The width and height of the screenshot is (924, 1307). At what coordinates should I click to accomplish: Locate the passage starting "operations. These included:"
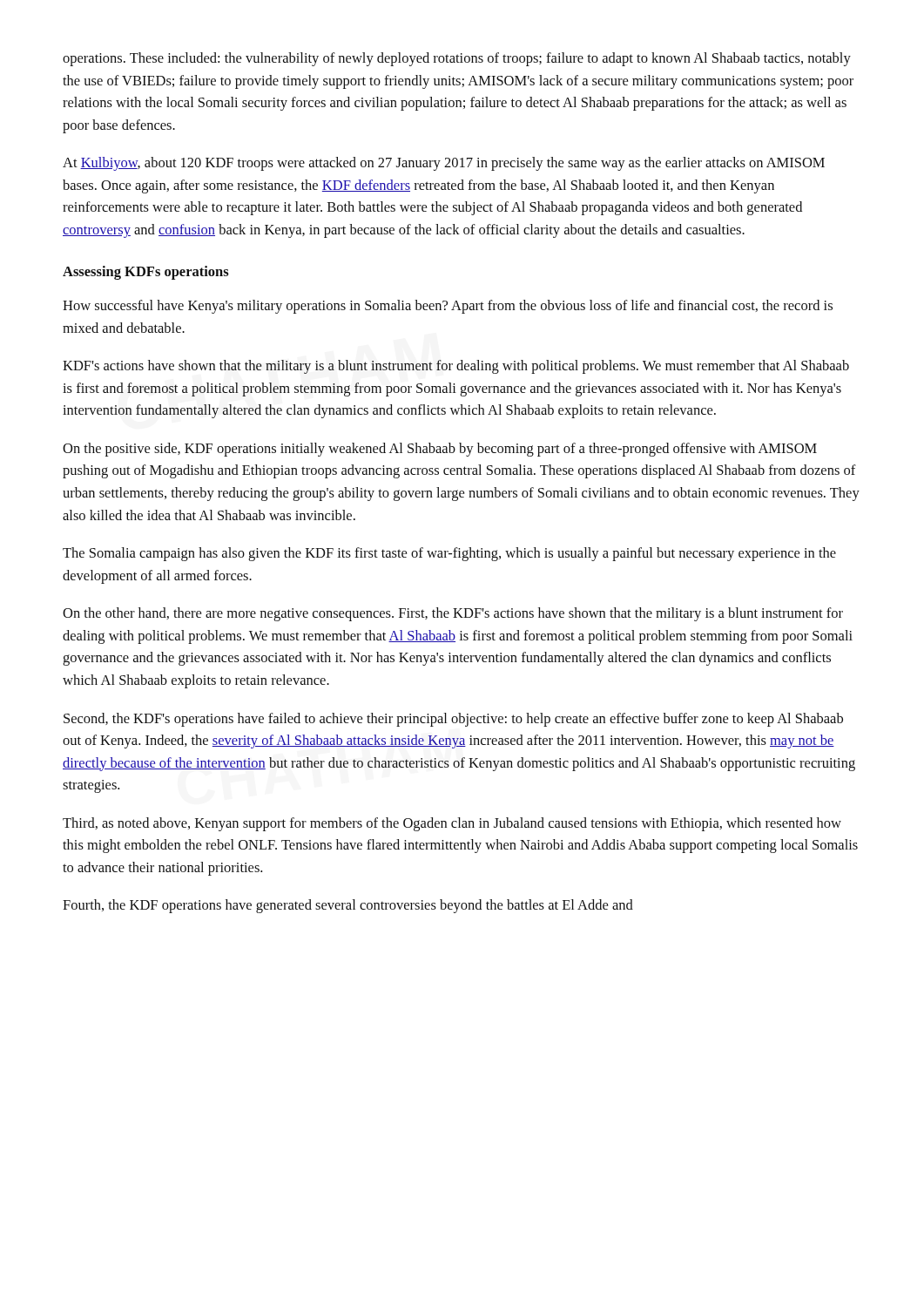[458, 91]
